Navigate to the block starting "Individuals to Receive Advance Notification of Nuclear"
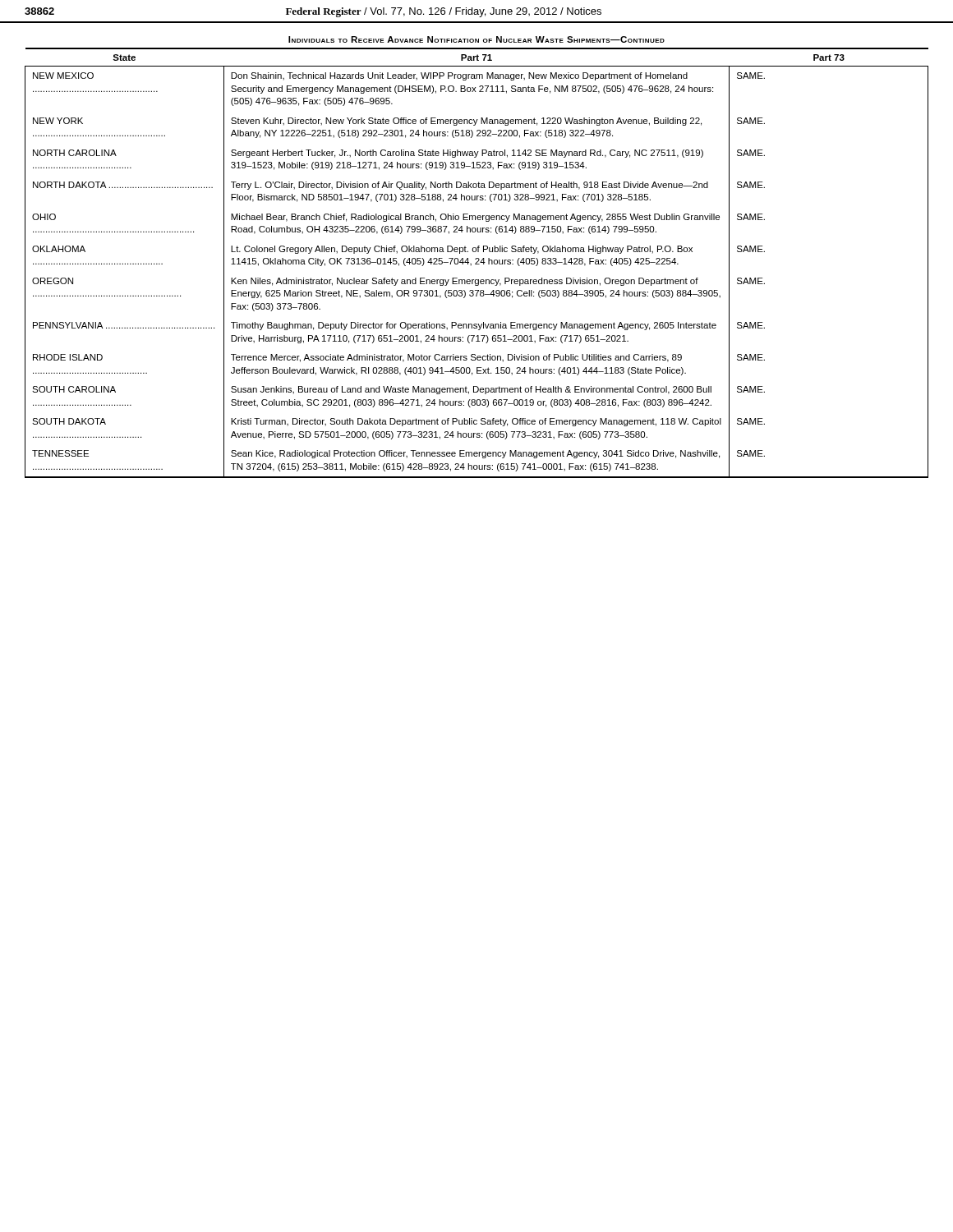The height and width of the screenshot is (1232, 953). click(476, 39)
